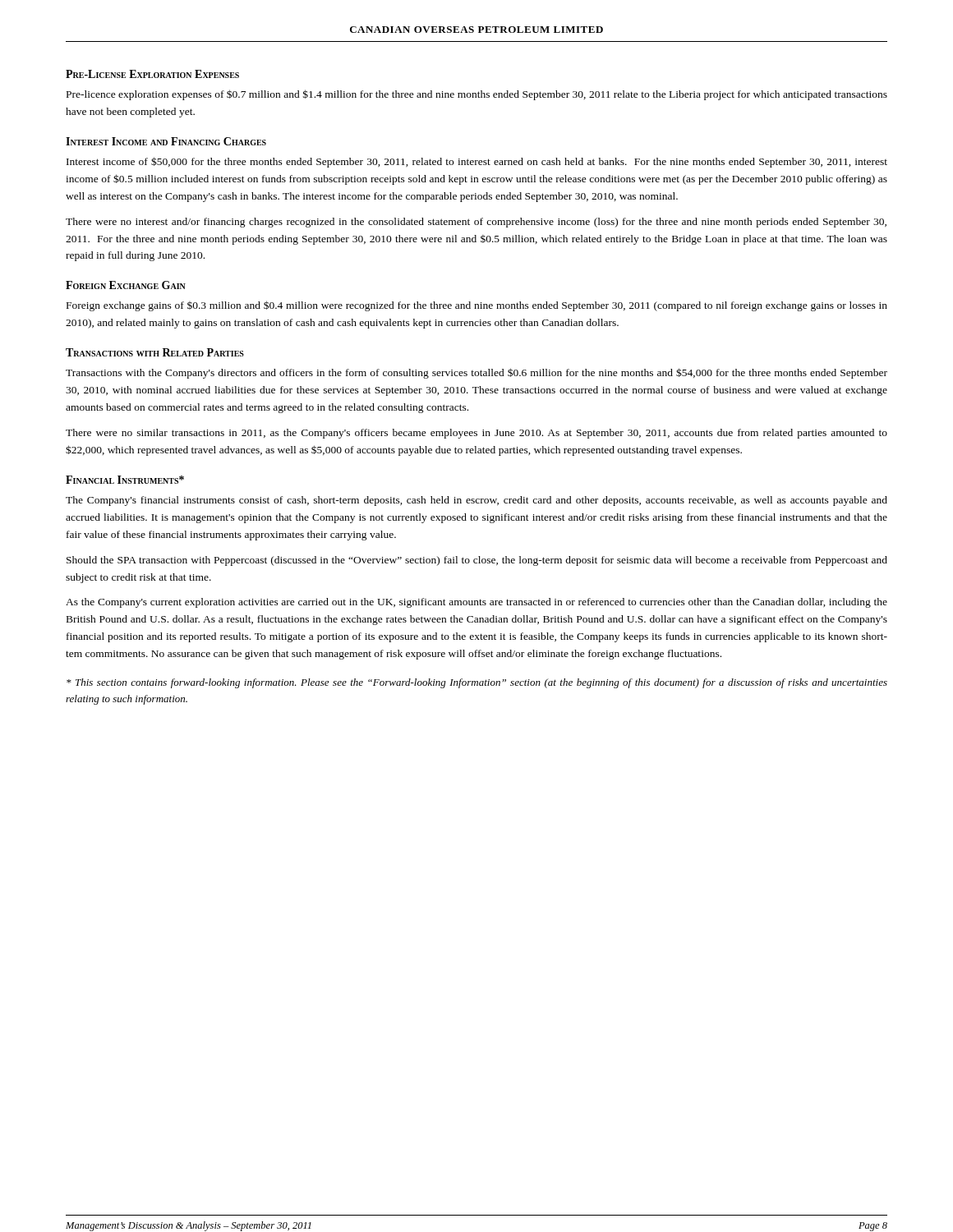This screenshot has width=953, height=1232.
Task: Find the section header containing "Financial Instruments*"
Action: pyautogui.click(x=125, y=480)
